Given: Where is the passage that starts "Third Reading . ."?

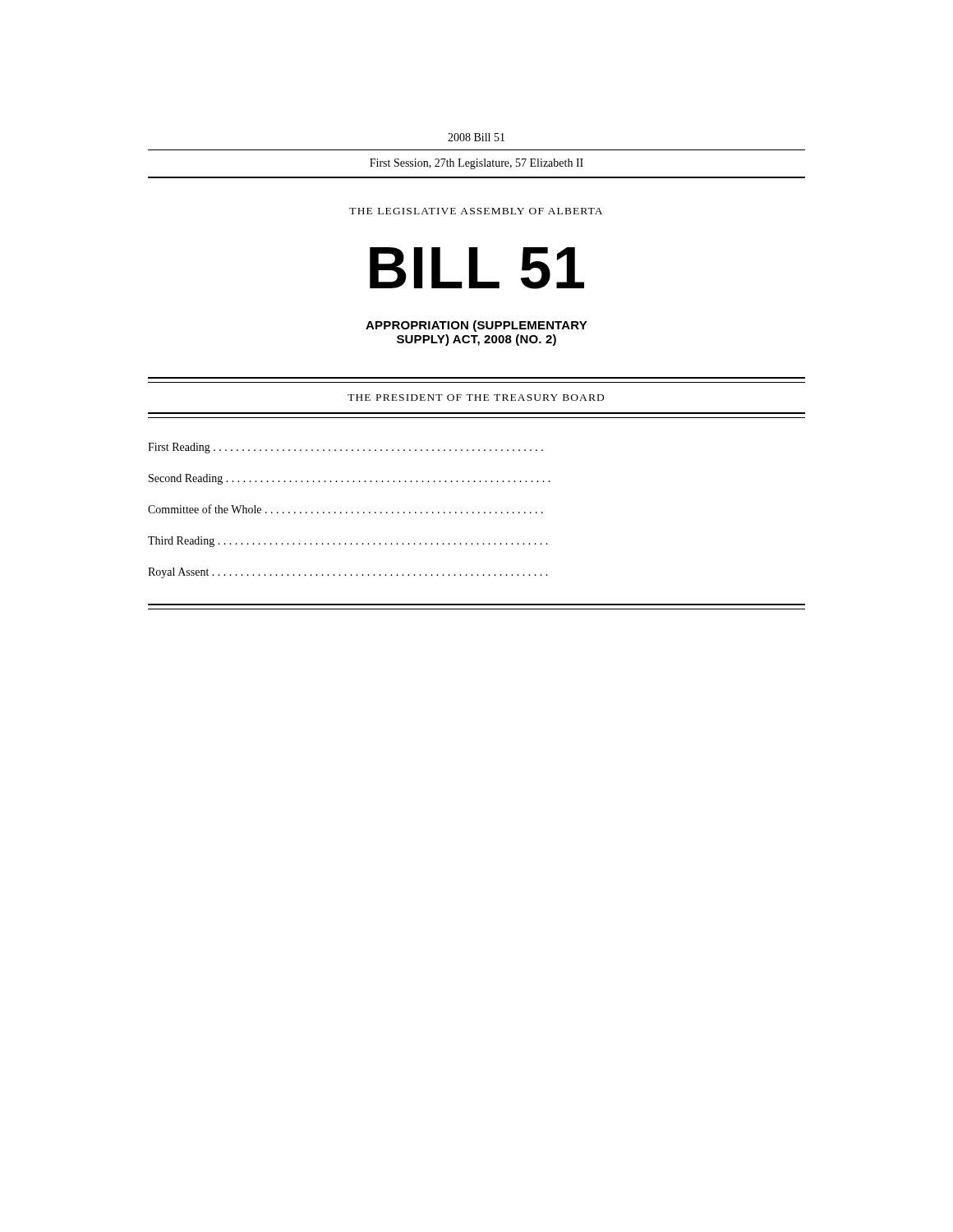Looking at the screenshot, I should point(348,541).
